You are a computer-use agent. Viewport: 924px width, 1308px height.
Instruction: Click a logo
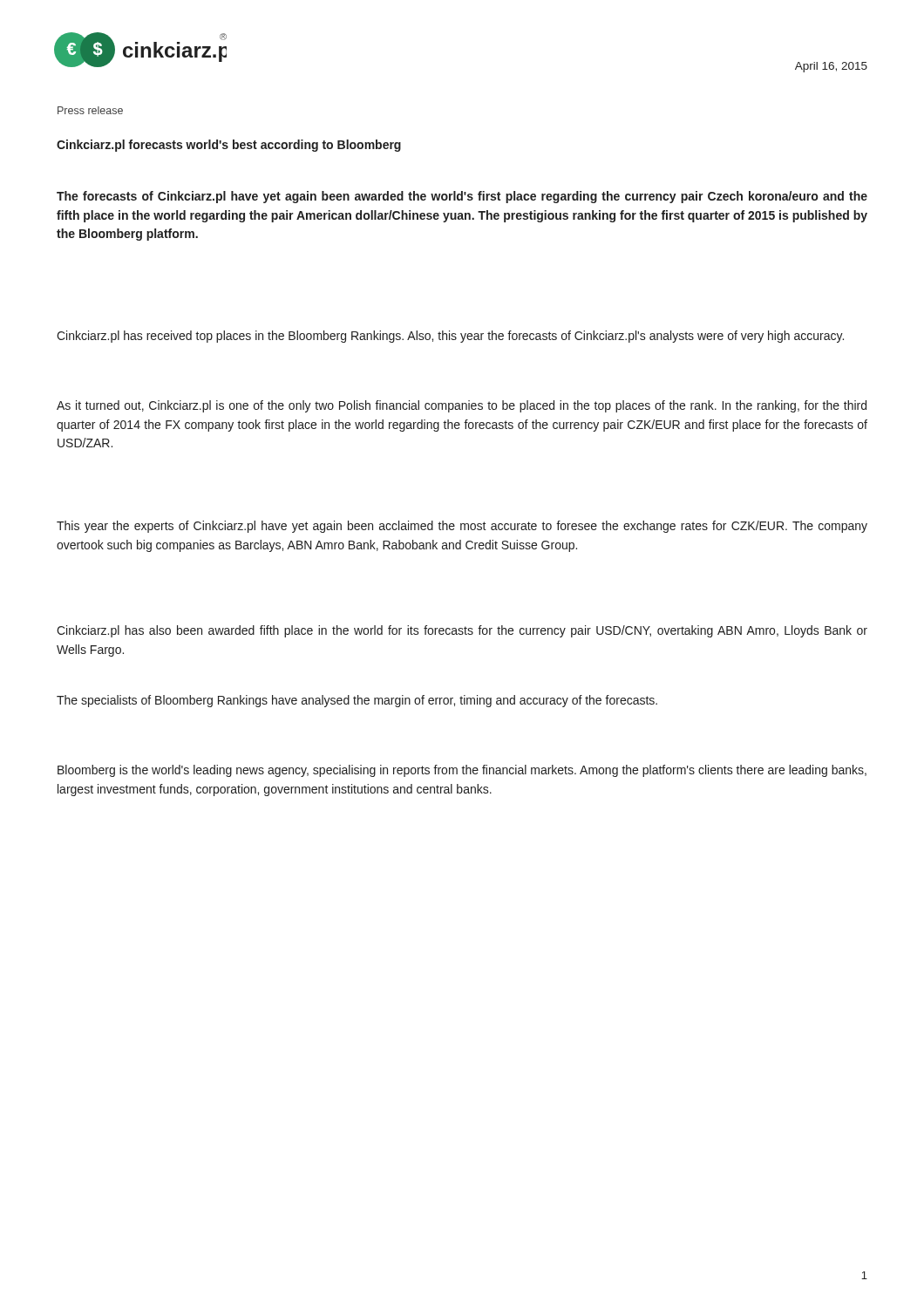coord(139,50)
